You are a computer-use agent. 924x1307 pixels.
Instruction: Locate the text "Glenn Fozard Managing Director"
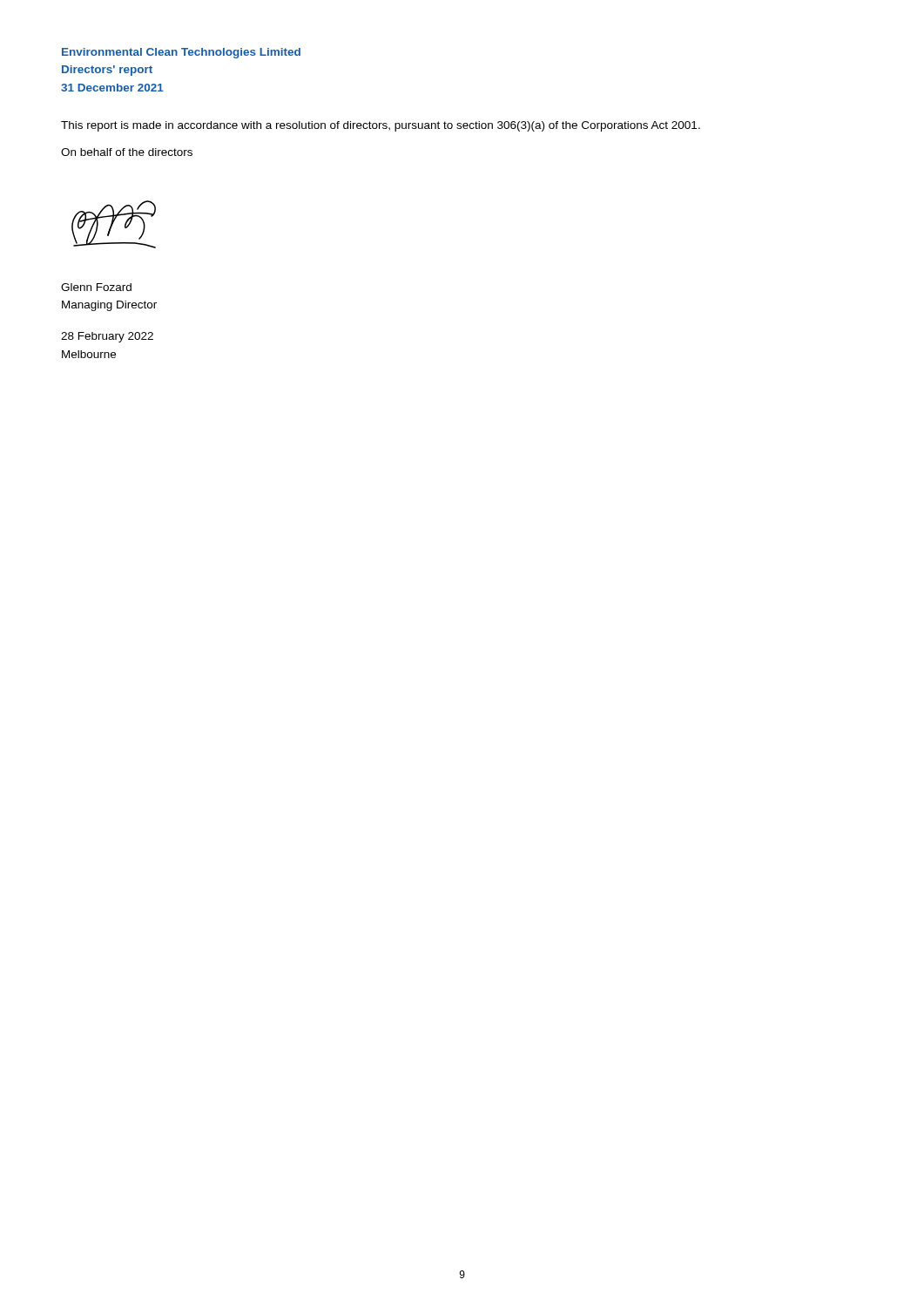click(109, 296)
